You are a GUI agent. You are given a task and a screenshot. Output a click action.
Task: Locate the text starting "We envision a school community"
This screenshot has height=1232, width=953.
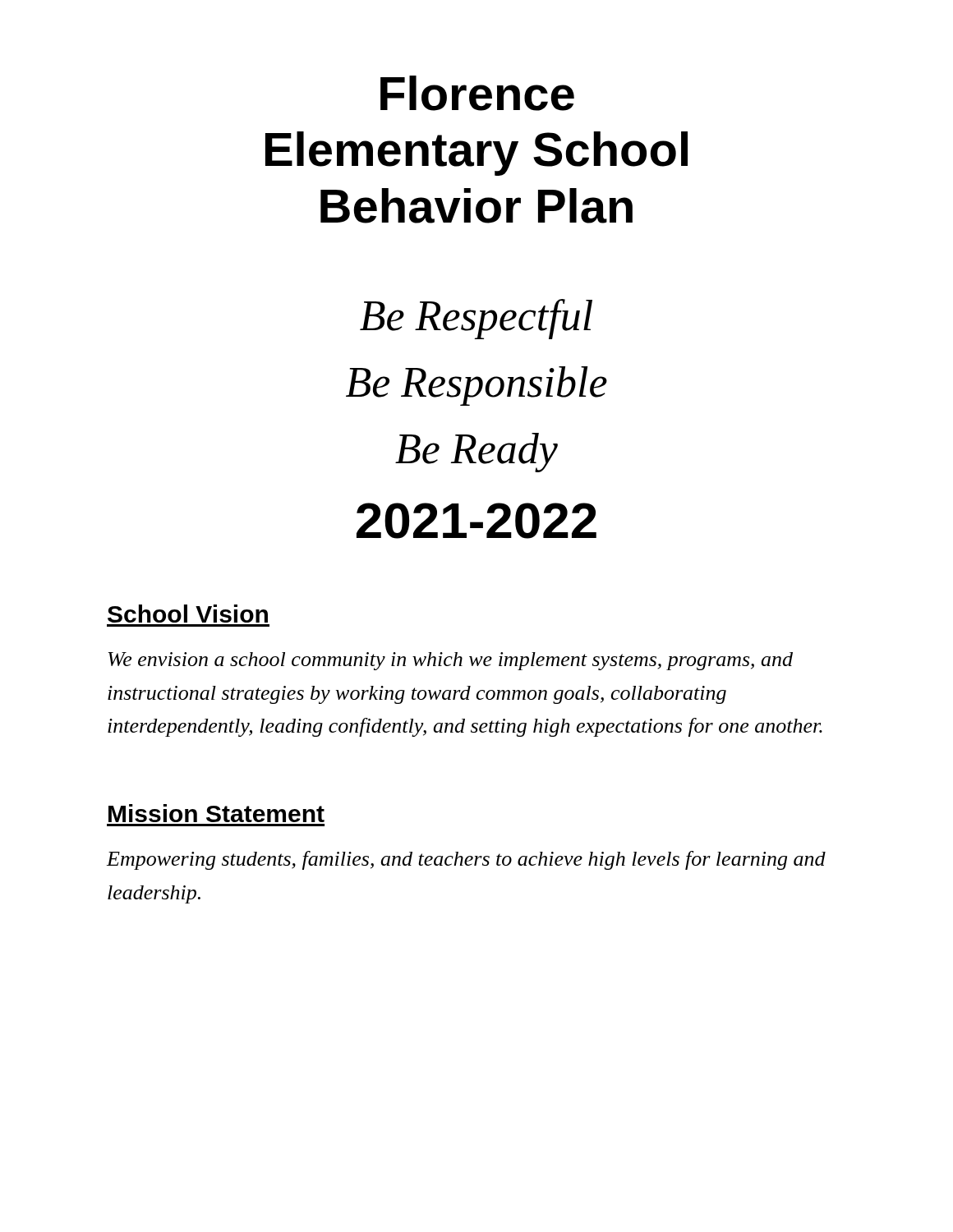coord(465,693)
